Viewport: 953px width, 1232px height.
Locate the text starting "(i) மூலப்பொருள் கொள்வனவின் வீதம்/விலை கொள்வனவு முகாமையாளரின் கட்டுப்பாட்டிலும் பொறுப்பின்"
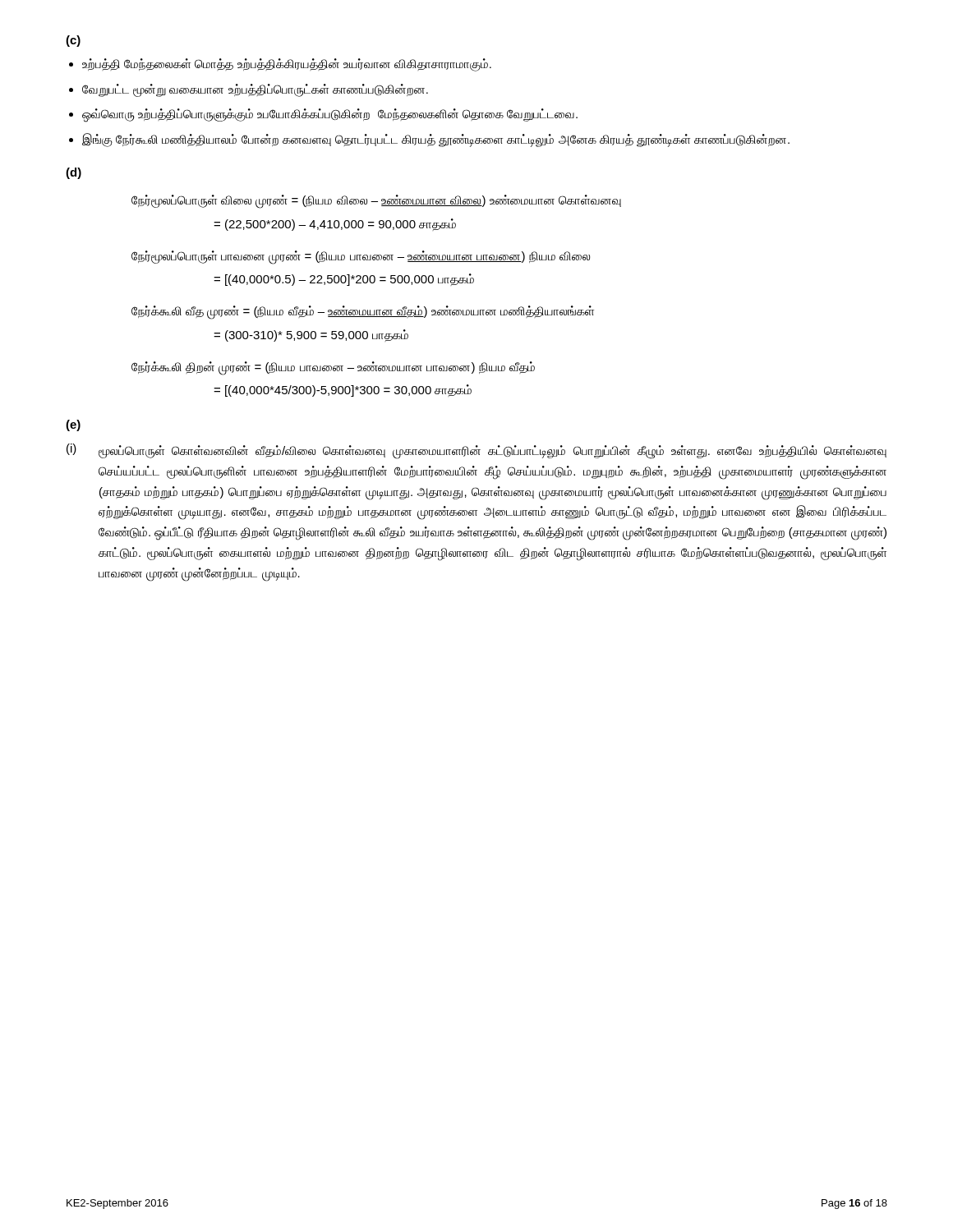476,512
